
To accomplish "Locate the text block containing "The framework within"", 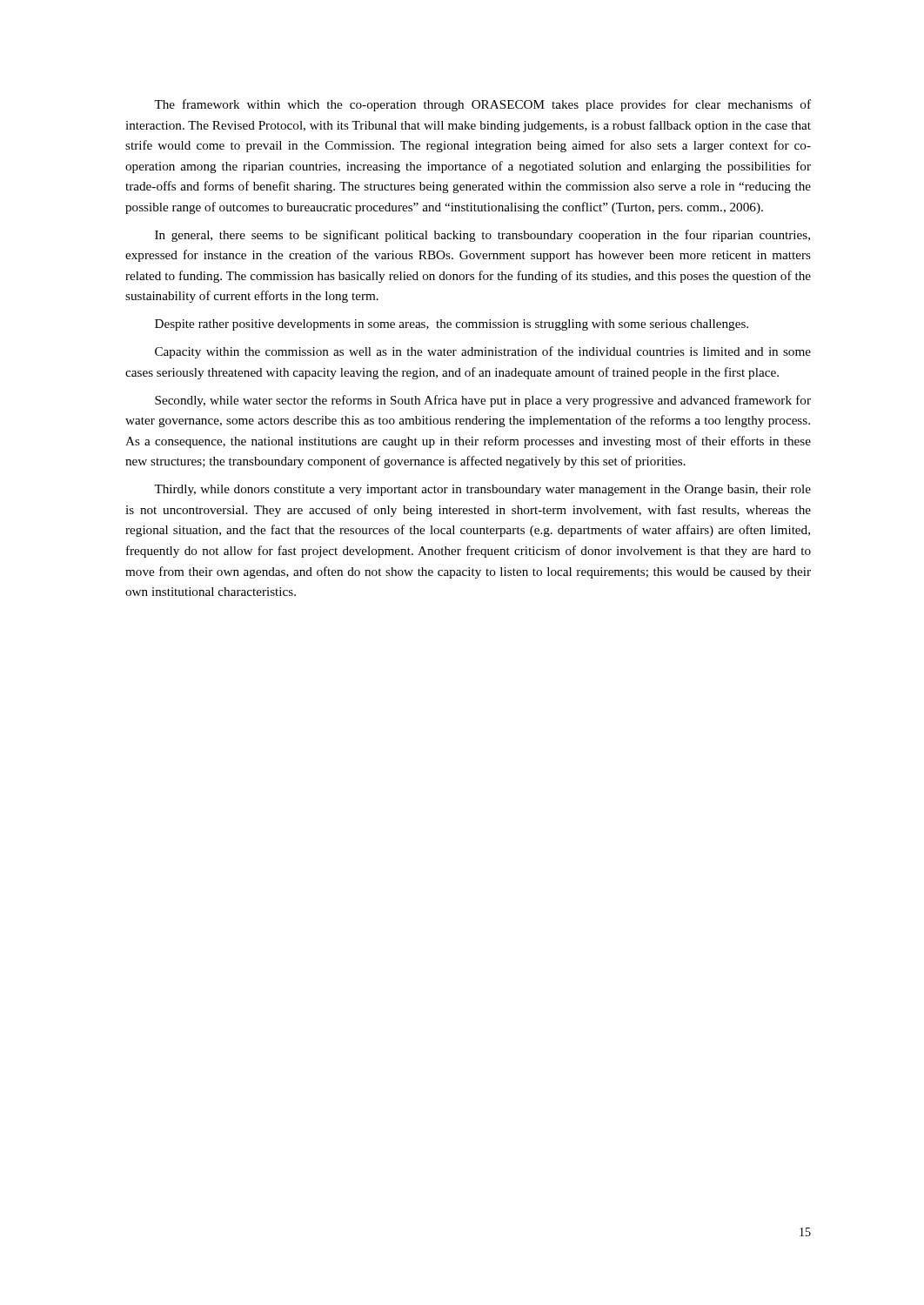I will 468,348.
